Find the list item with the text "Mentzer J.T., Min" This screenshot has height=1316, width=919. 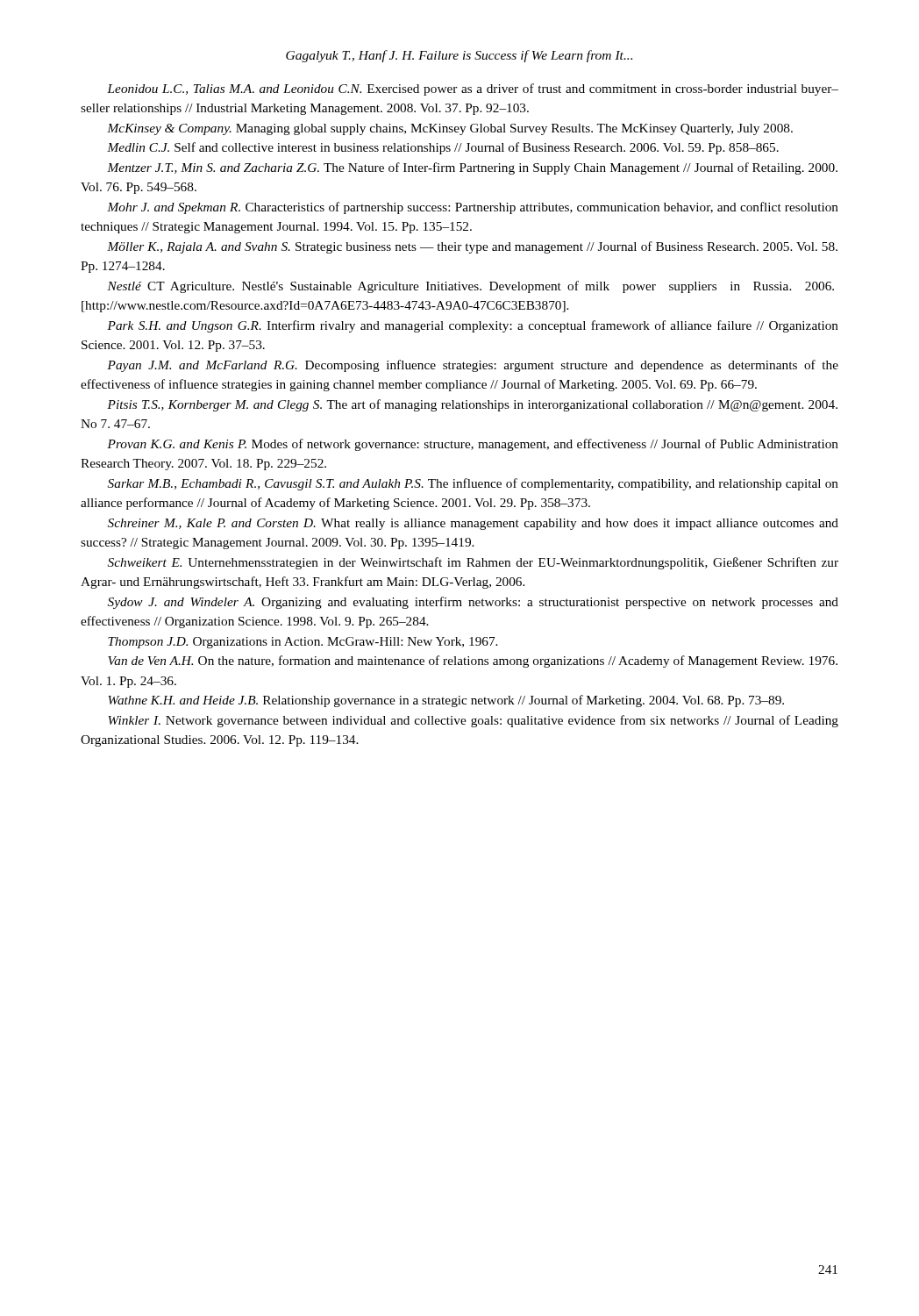(460, 177)
